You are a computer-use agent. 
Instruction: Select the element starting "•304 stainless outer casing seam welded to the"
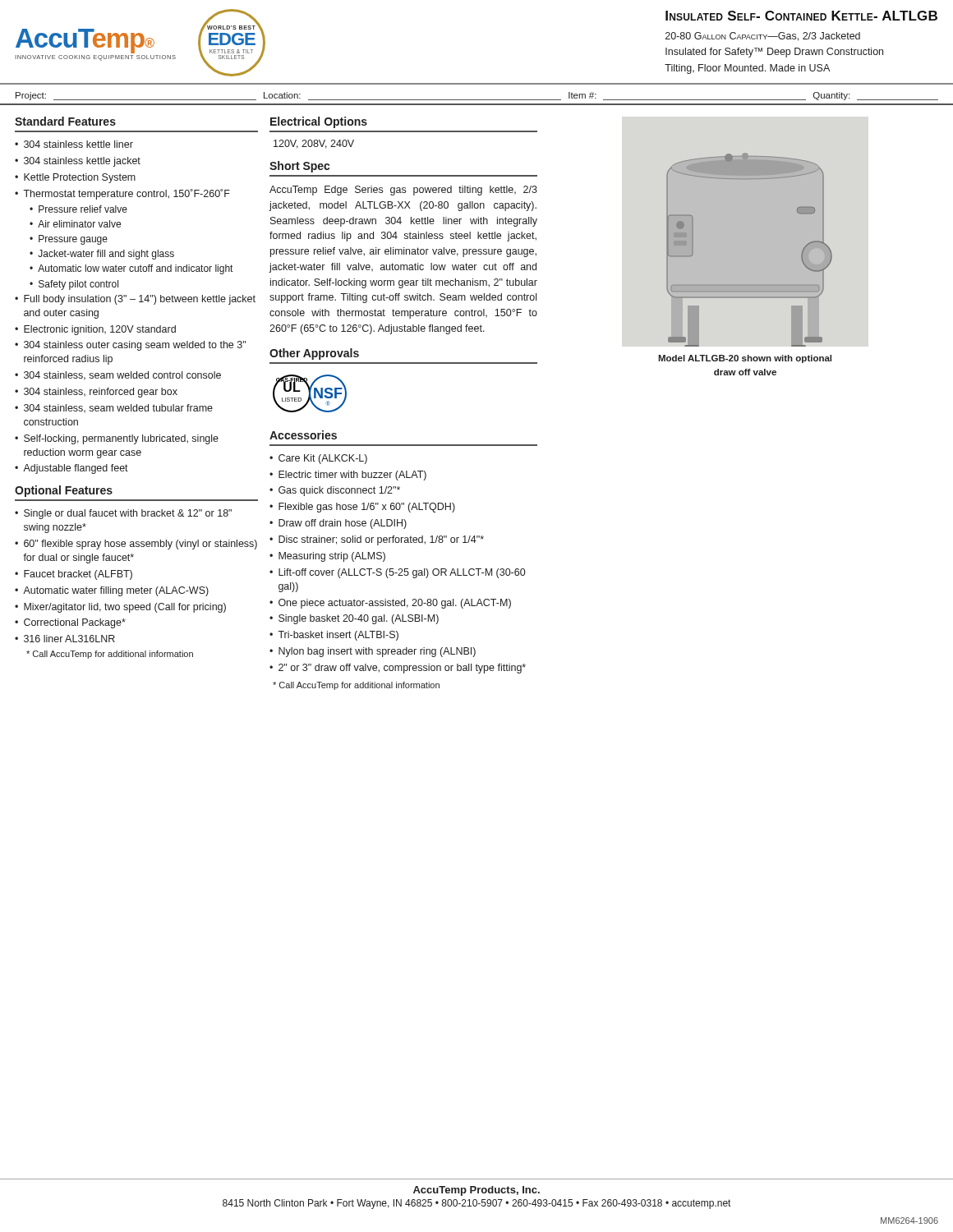point(136,353)
